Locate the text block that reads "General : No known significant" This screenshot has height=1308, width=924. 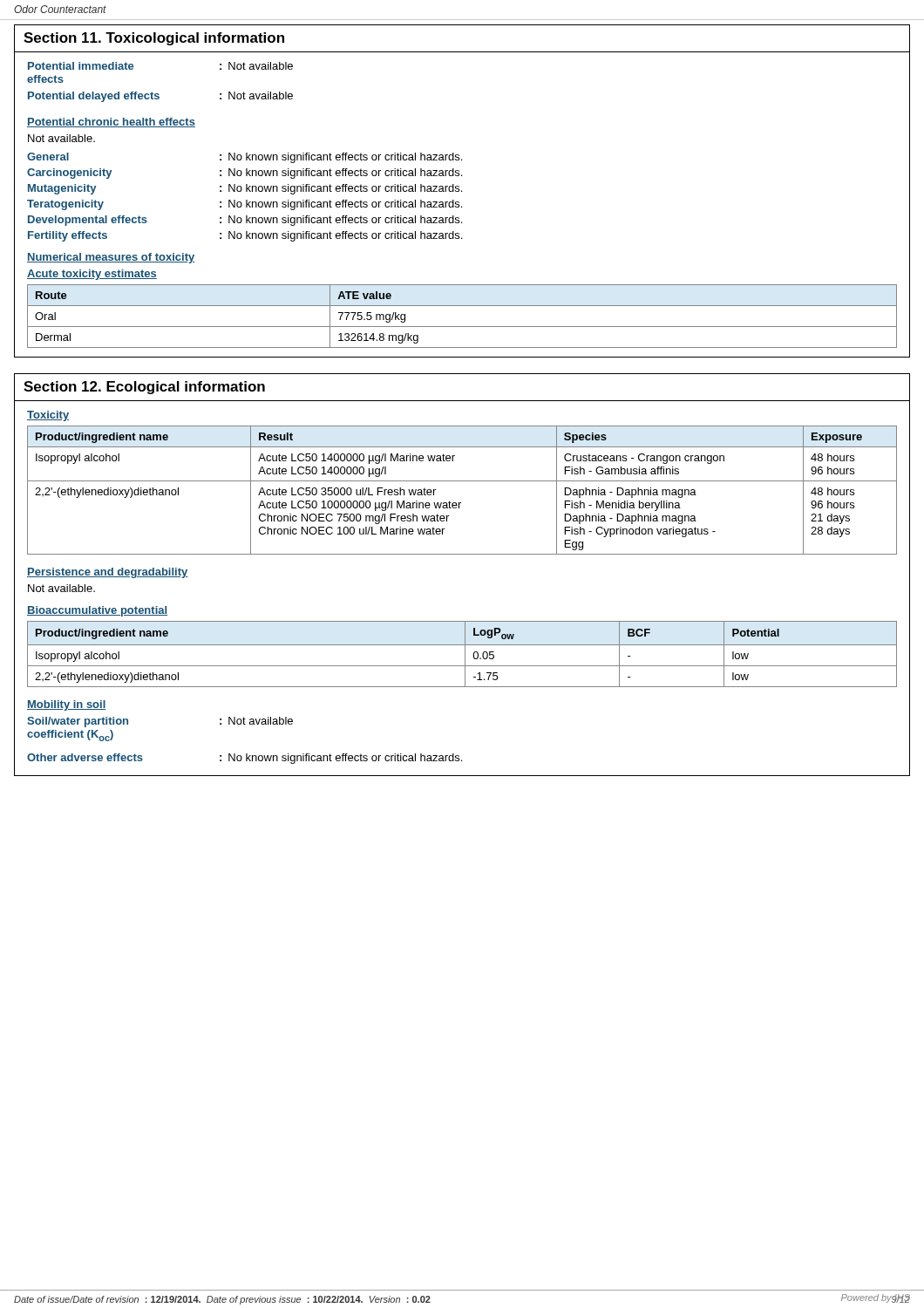pos(462,157)
